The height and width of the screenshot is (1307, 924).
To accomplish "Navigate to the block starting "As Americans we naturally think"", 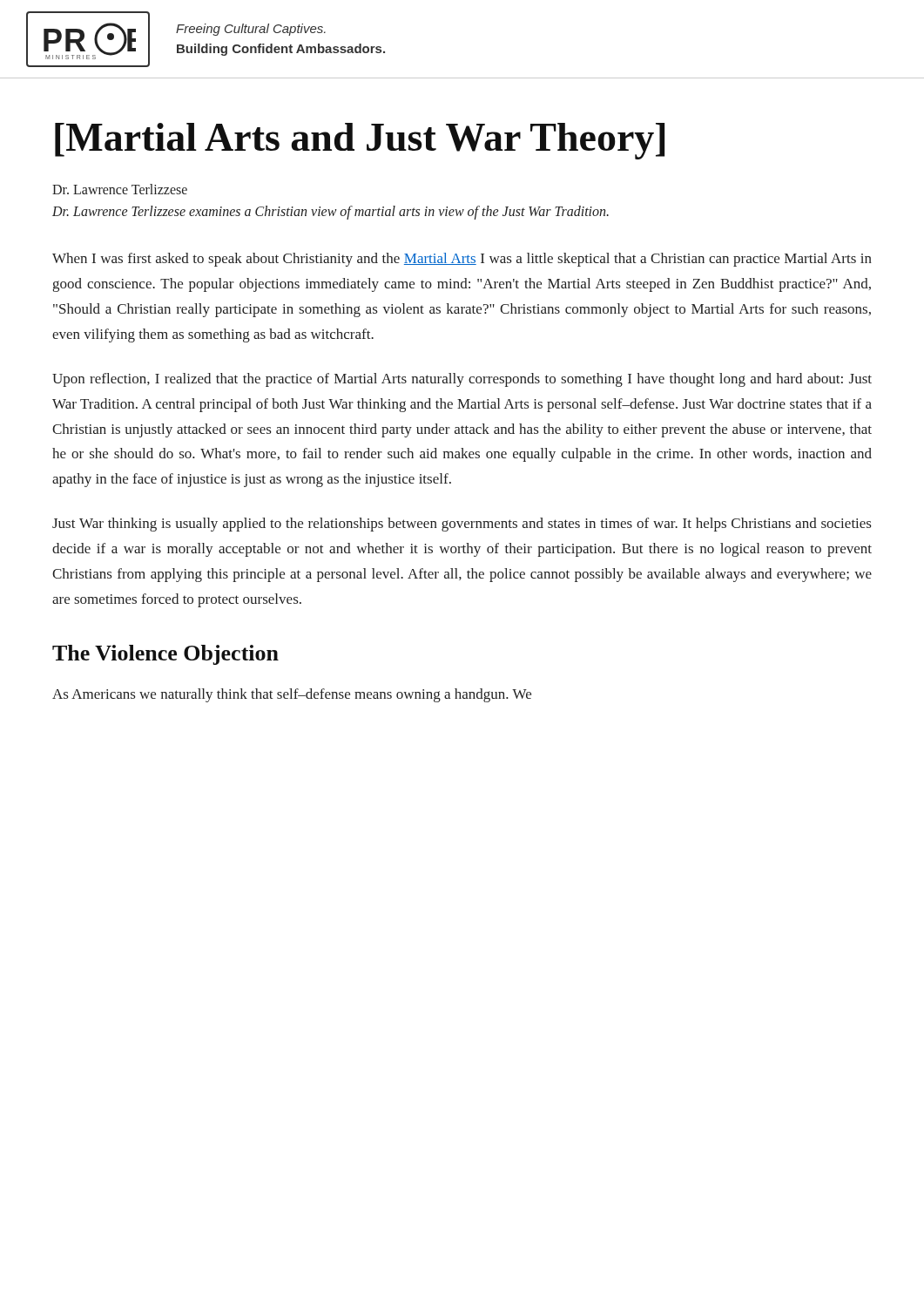I will [x=292, y=694].
